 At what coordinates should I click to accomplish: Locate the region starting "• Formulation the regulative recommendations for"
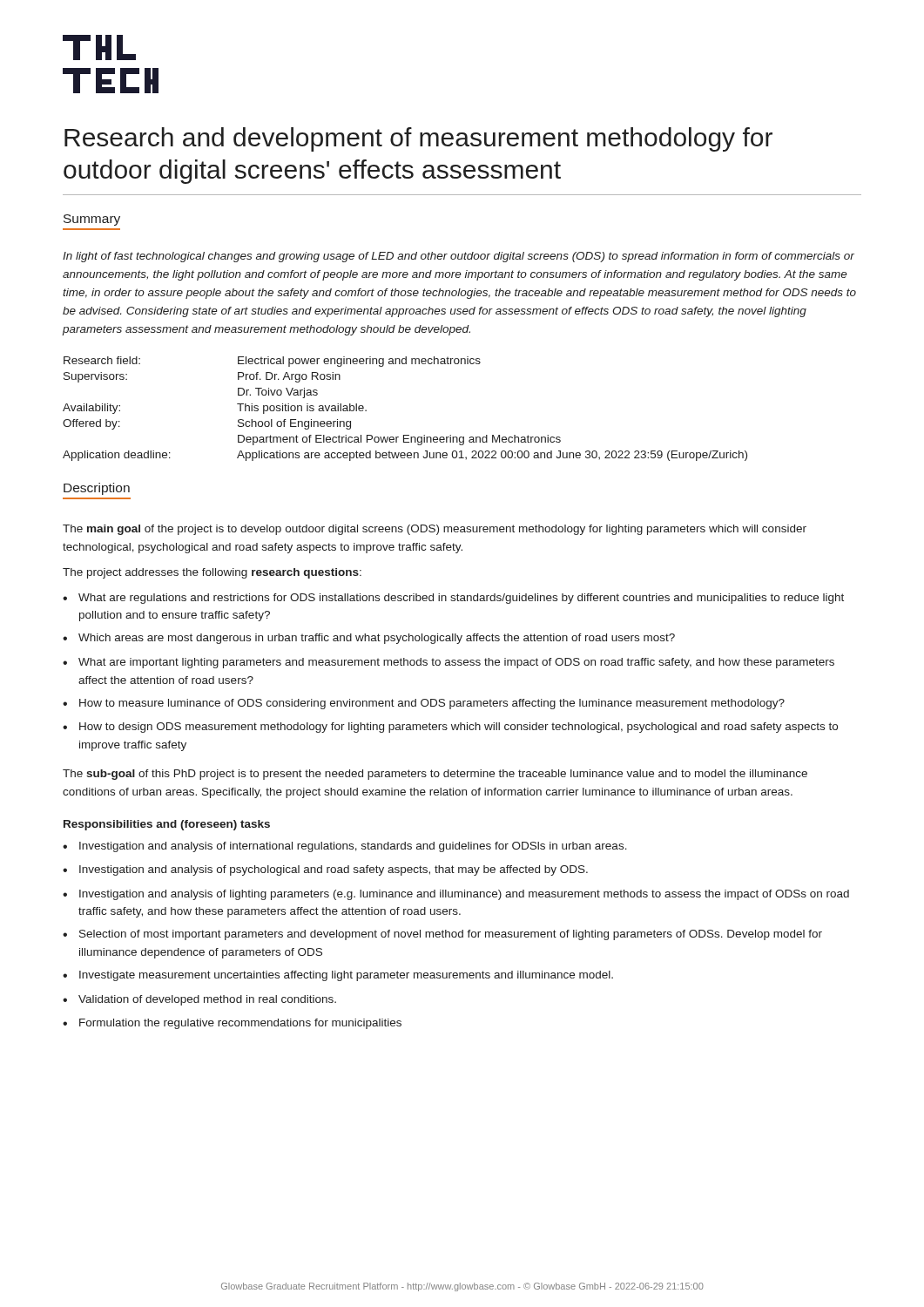click(x=232, y=1024)
